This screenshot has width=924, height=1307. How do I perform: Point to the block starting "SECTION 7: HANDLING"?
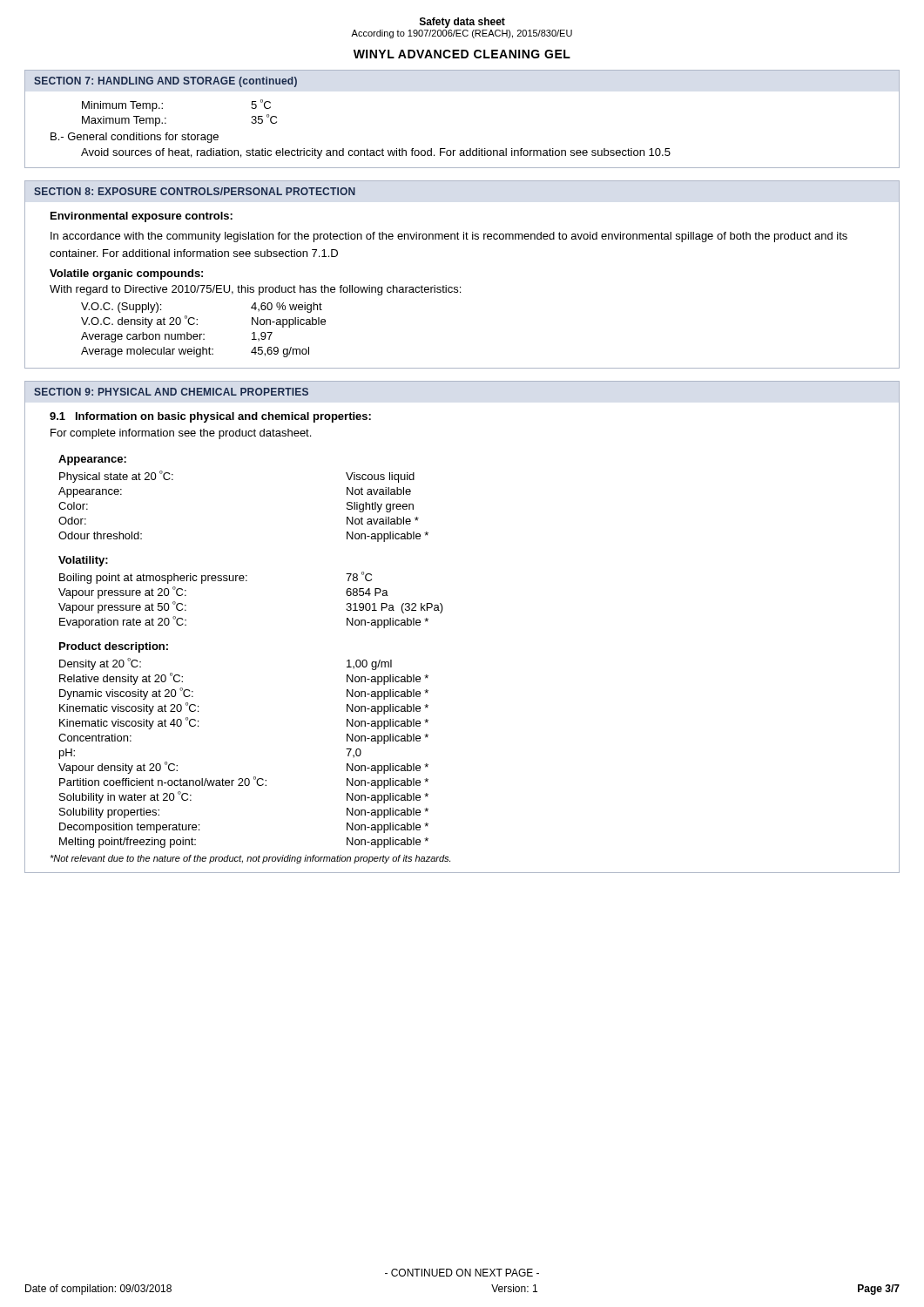click(x=166, y=81)
